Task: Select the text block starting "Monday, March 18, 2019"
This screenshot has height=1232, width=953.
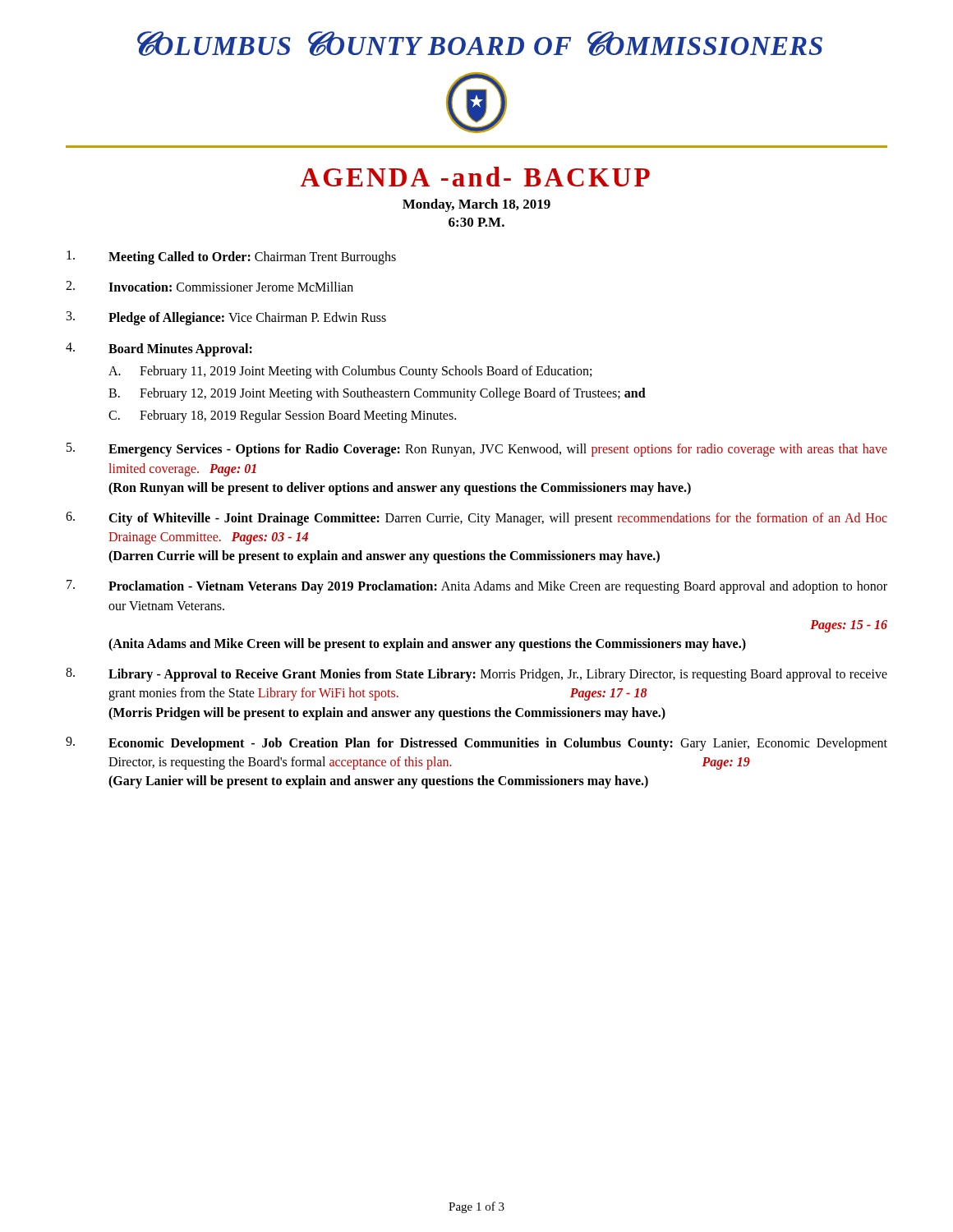Action: click(476, 204)
